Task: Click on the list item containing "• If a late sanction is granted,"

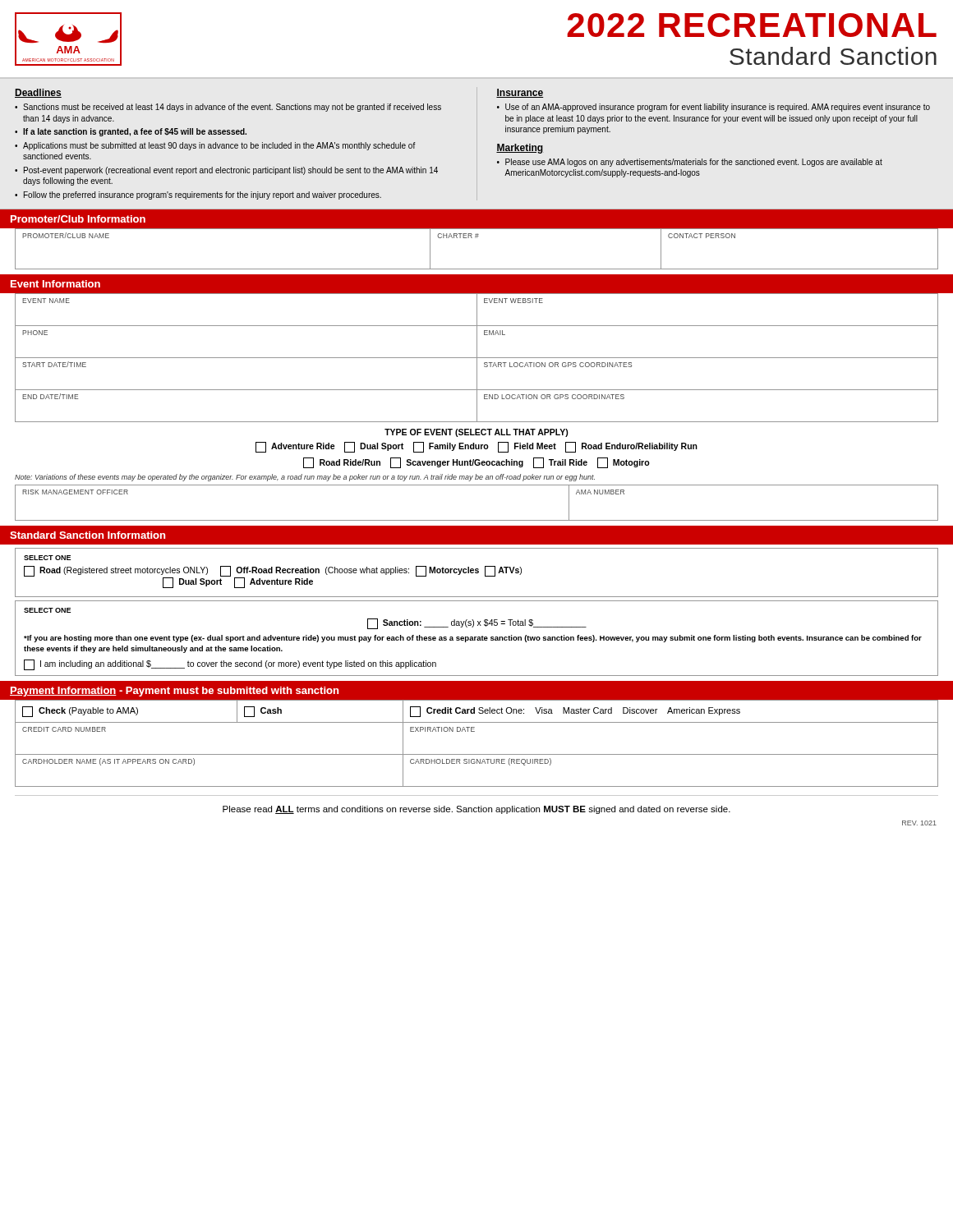Action: tap(131, 132)
